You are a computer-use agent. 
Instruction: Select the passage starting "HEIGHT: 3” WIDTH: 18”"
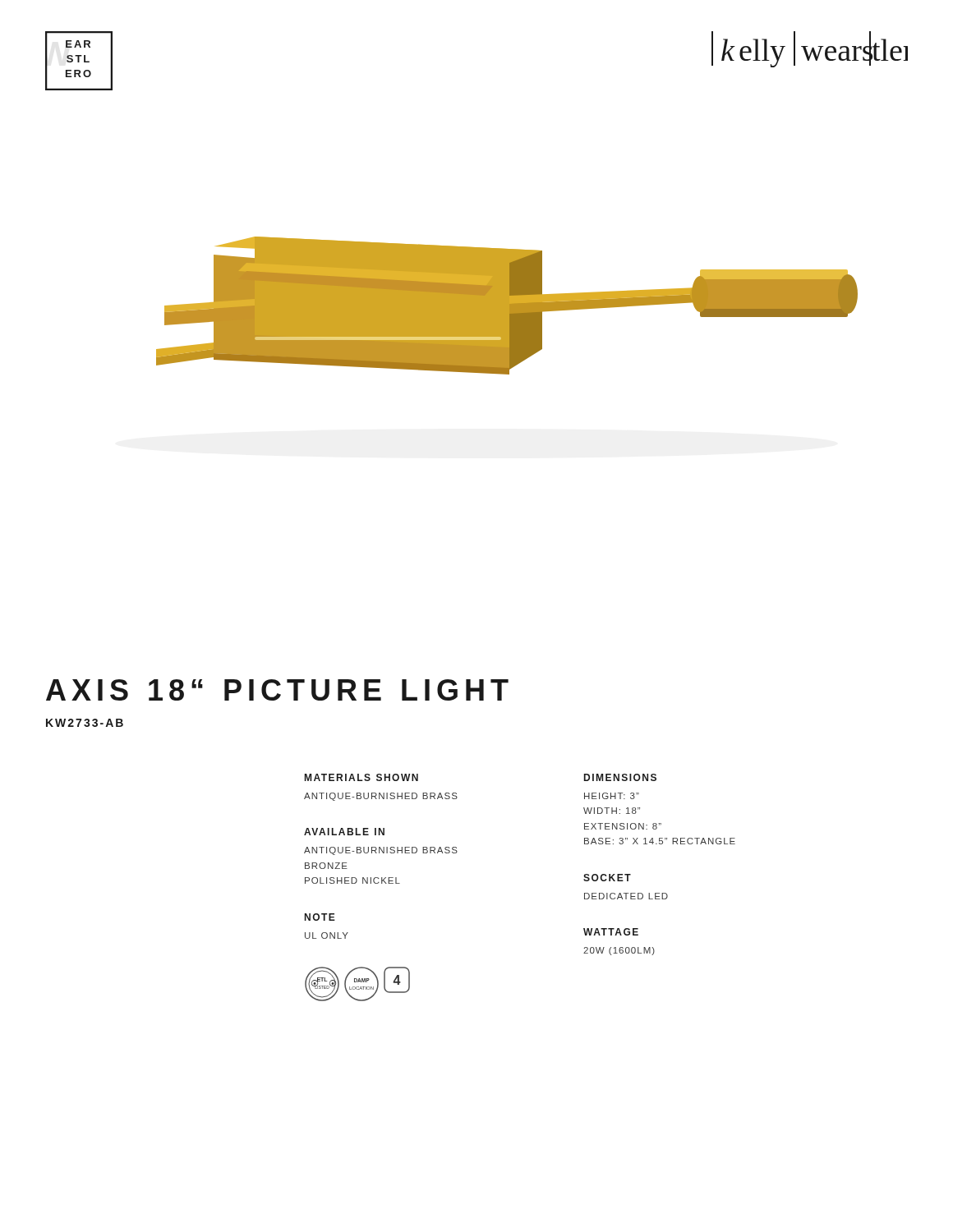click(660, 819)
